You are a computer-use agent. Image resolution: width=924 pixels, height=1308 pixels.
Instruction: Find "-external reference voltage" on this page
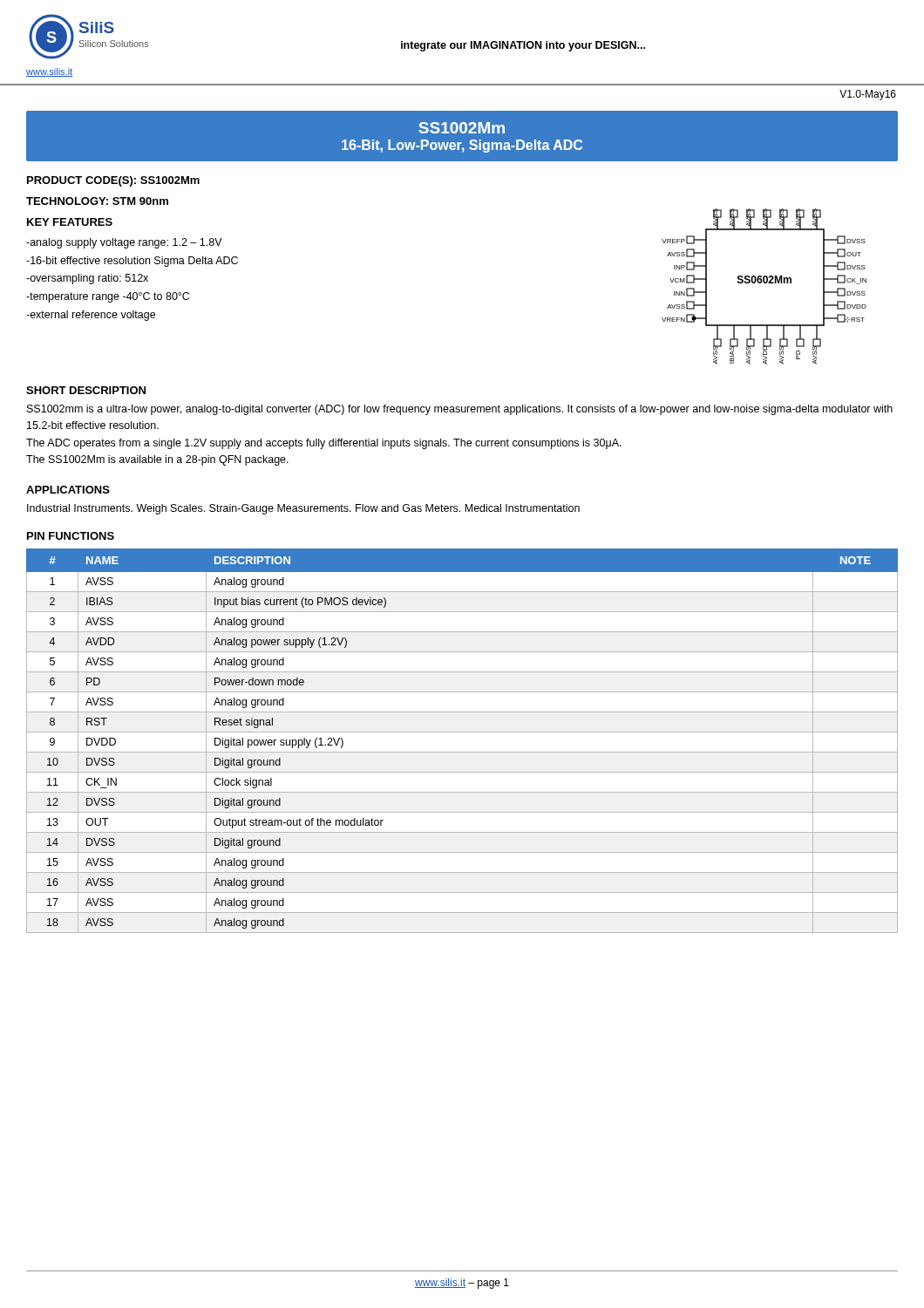coord(91,314)
